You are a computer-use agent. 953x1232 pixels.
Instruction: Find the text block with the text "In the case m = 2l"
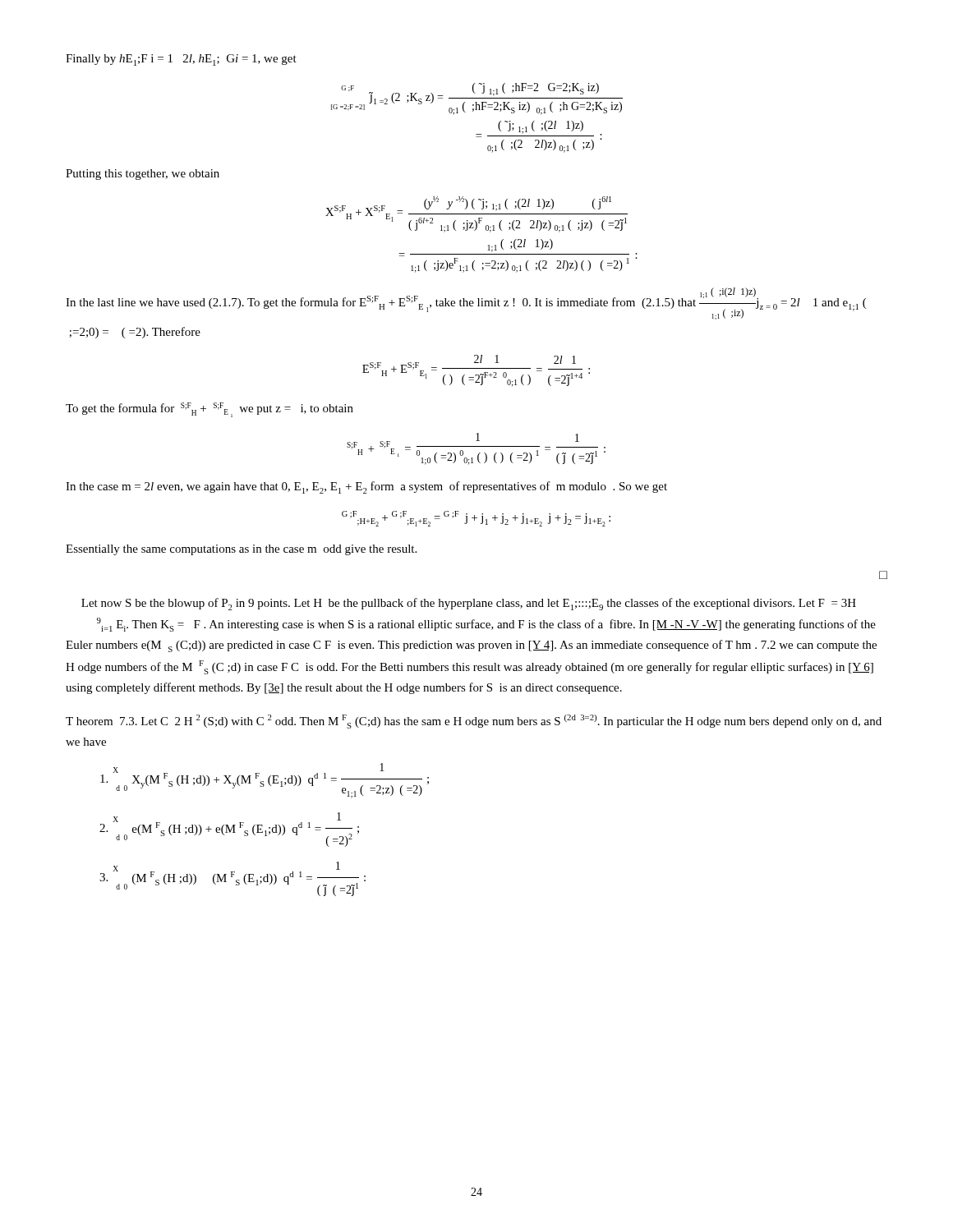[366, 487]
